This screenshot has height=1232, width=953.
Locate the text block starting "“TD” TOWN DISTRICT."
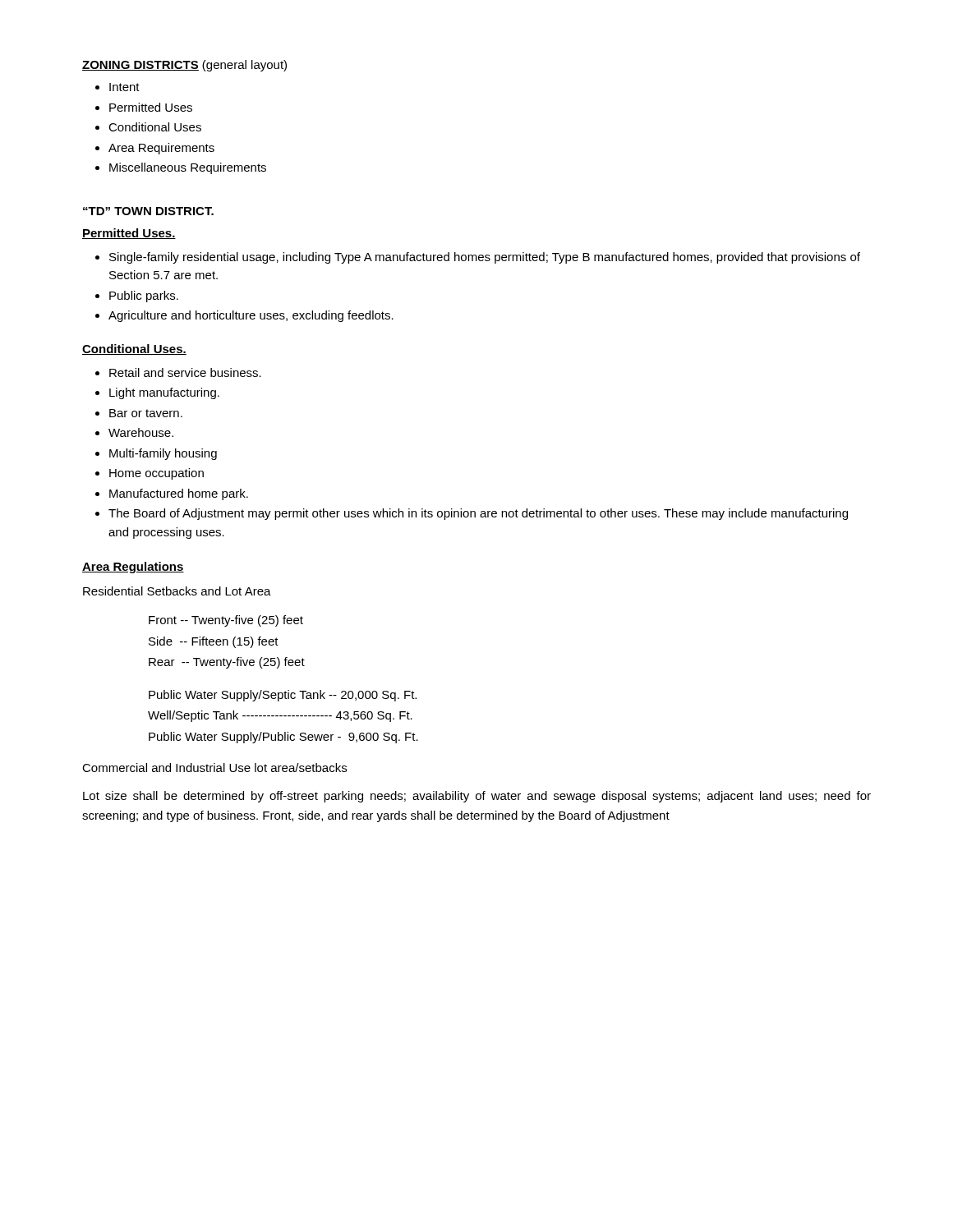pyautogui.click(x=148, y=210)
